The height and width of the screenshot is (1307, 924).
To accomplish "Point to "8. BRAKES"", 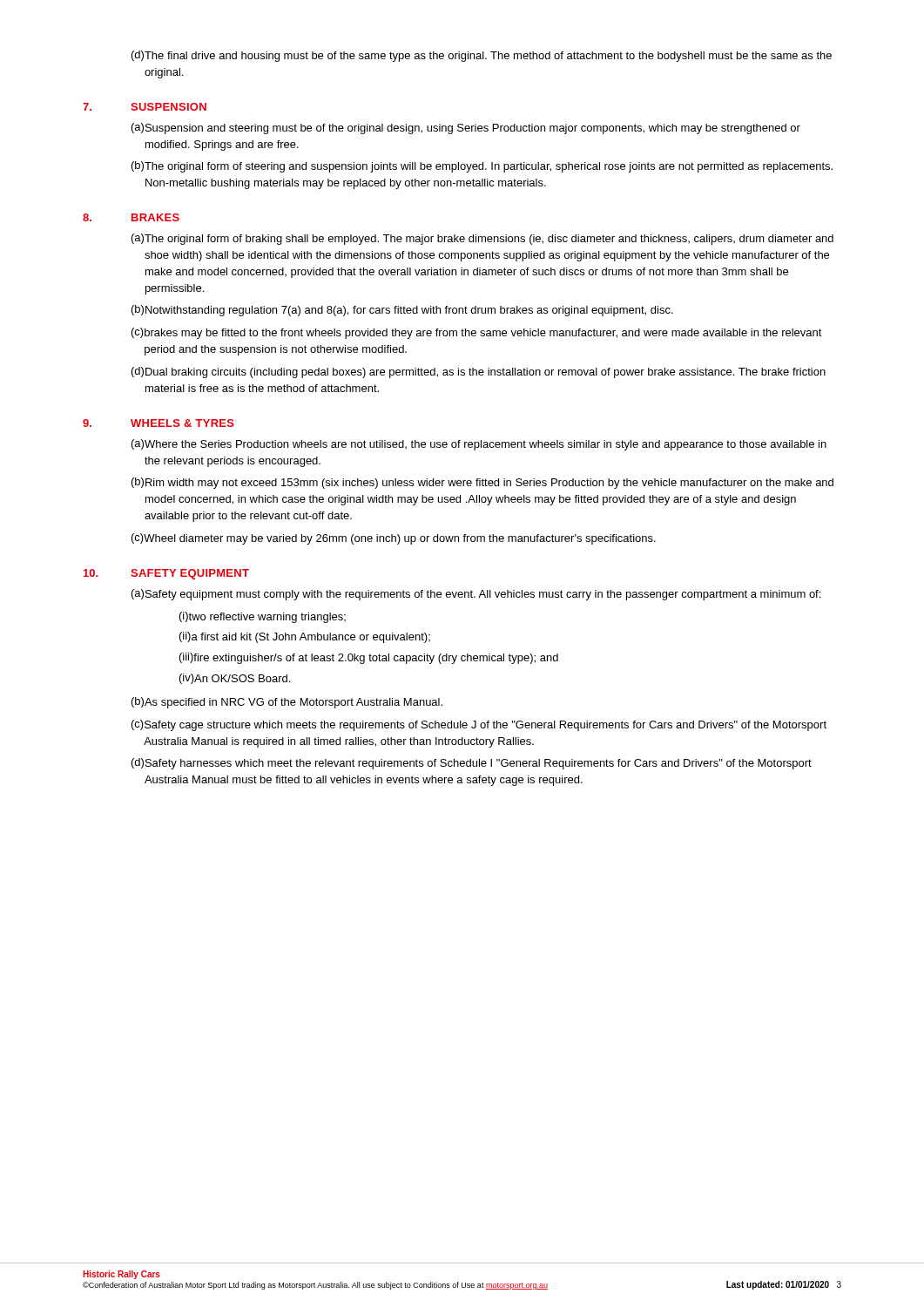I will click(x=131, y=217).
